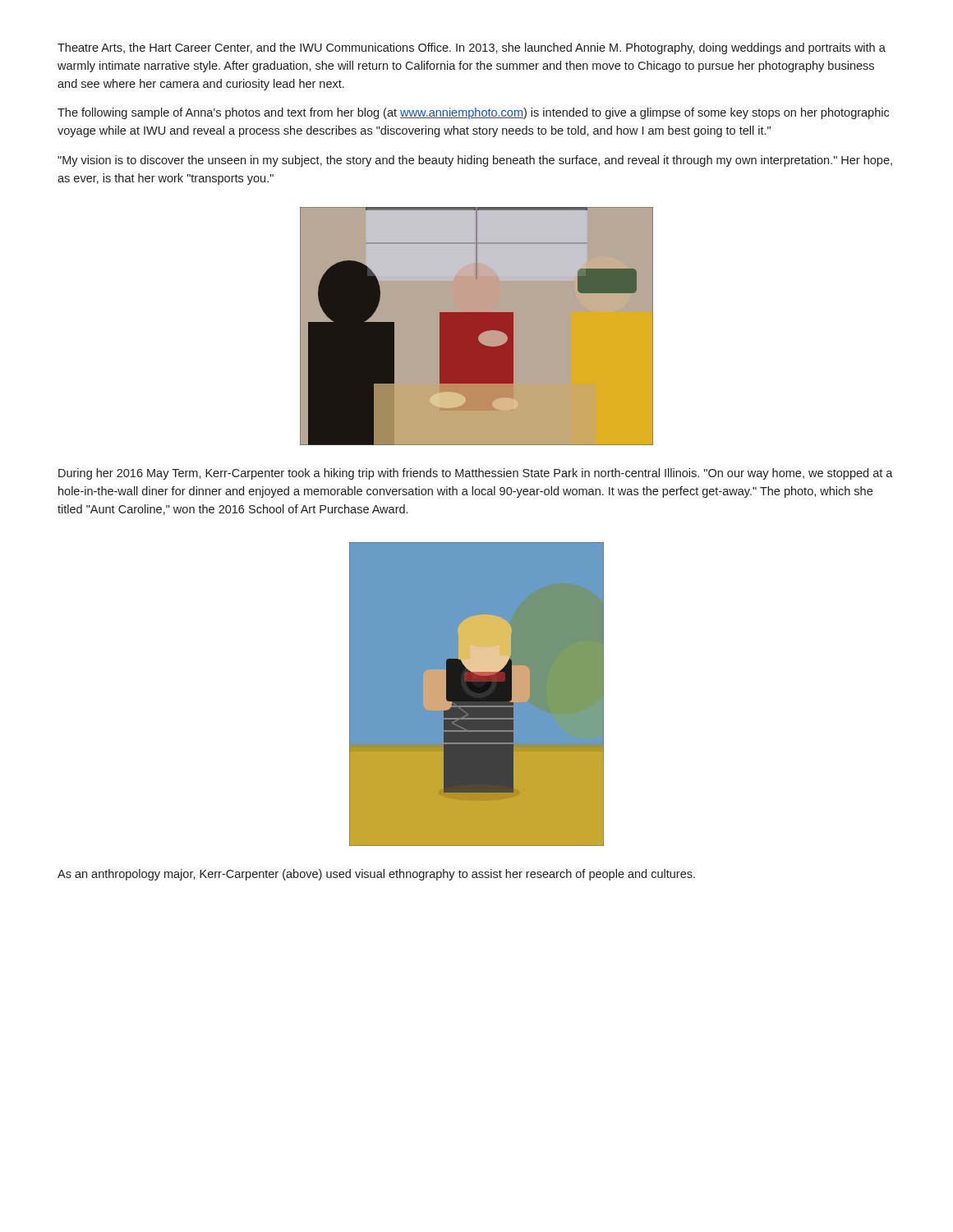Image resolution: width=953 pixels, height=1232 pixels.
Task: Click the passage that begins "As an anthropology major, Kerr-Carpenter (above)"
Action: (x=377, y=873)
